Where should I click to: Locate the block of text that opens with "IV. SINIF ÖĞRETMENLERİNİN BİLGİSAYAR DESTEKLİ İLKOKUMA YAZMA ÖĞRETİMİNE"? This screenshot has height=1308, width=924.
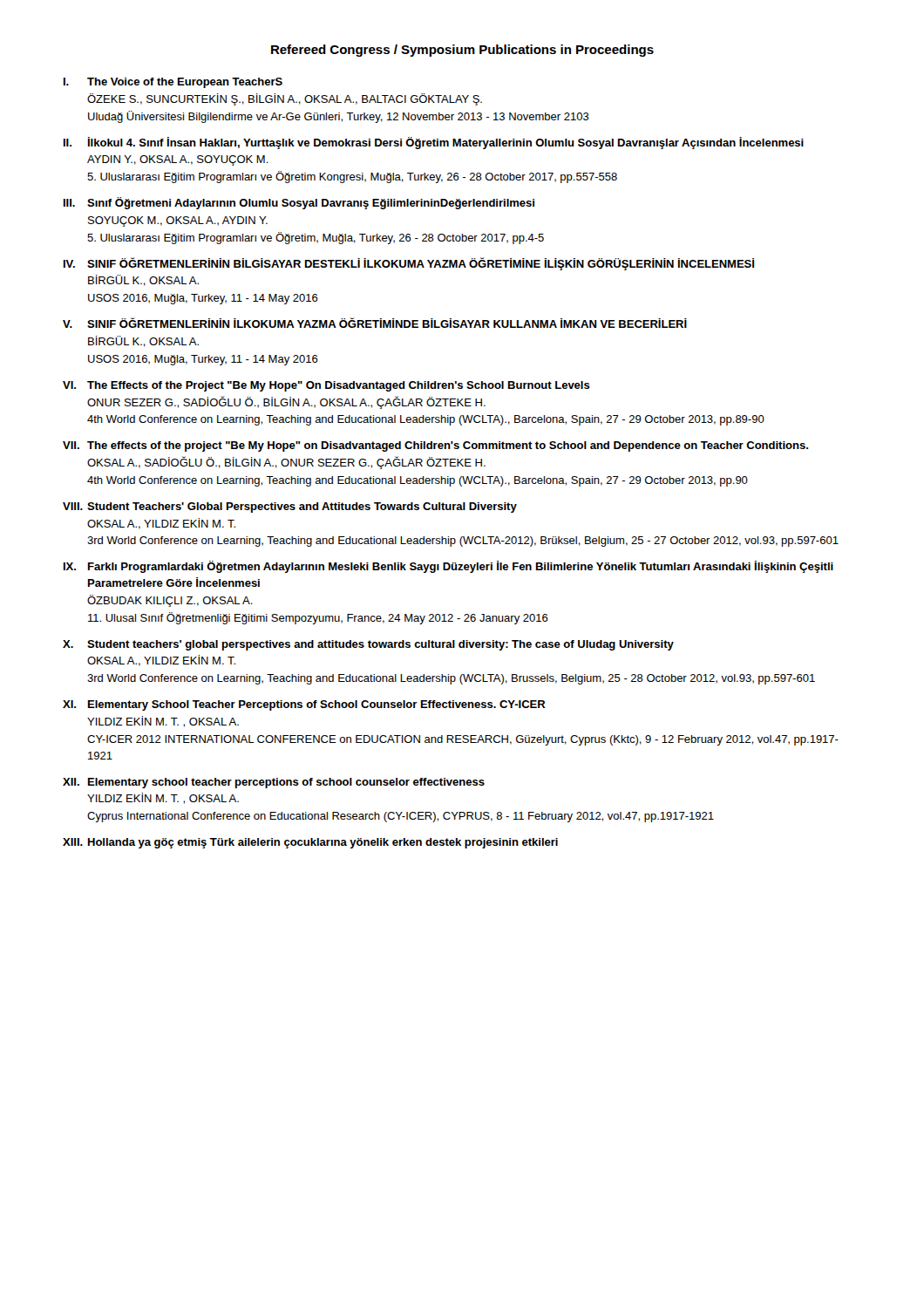(x=409, y=264)
